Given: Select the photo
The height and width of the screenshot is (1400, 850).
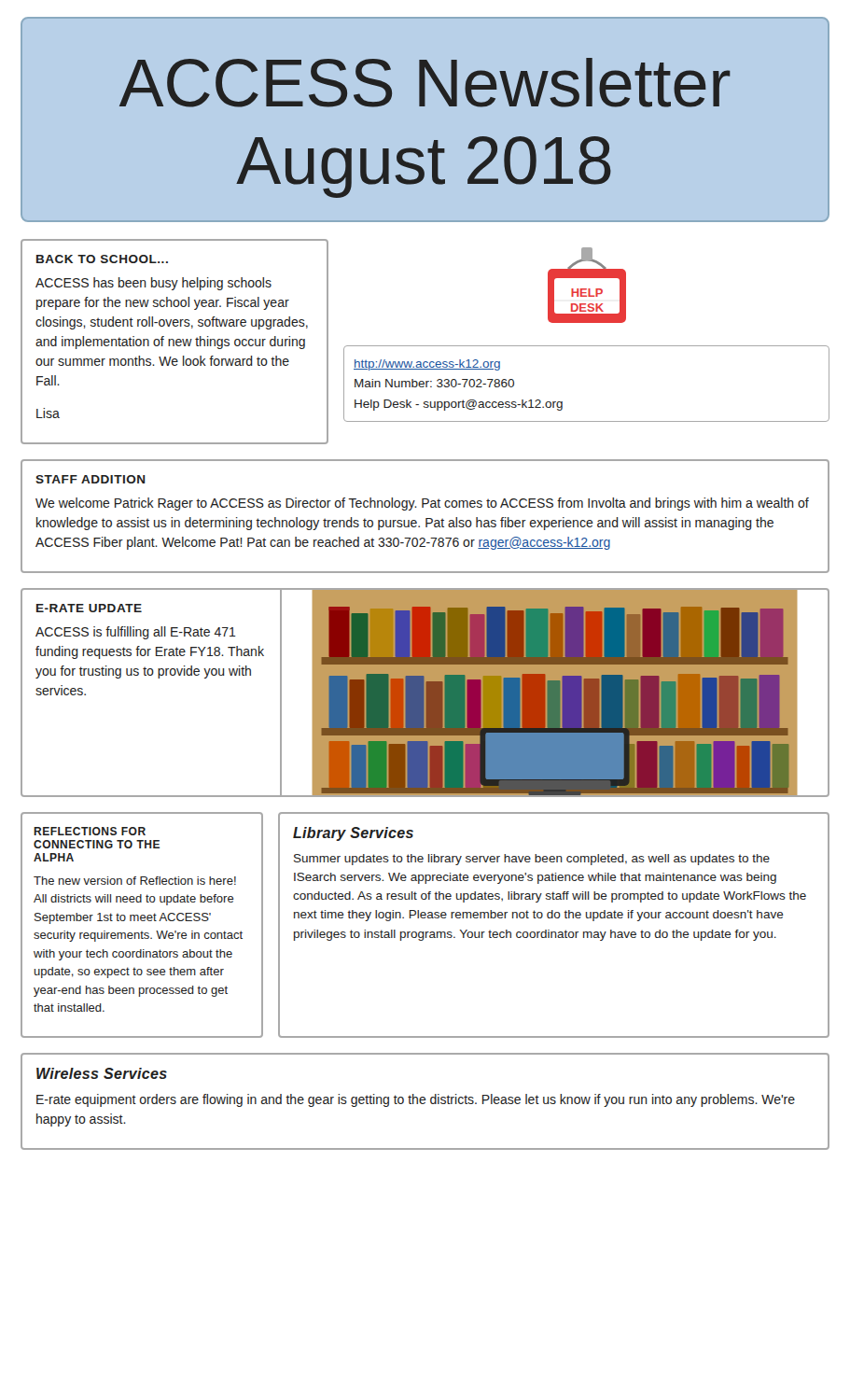Looking at the screenshot, I should coord(556,692).
